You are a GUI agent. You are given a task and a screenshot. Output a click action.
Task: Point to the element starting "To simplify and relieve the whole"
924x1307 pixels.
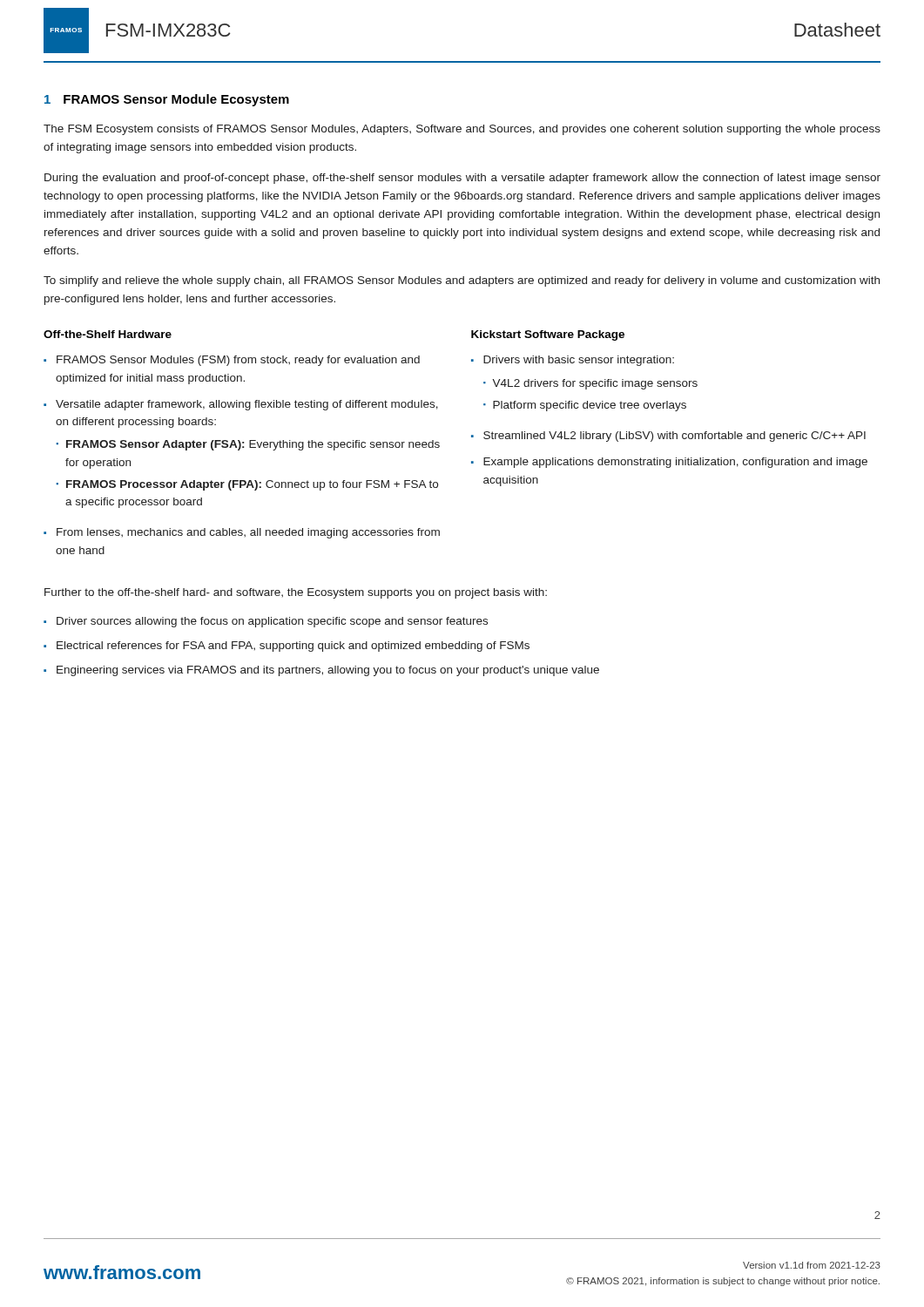[462, 290]
